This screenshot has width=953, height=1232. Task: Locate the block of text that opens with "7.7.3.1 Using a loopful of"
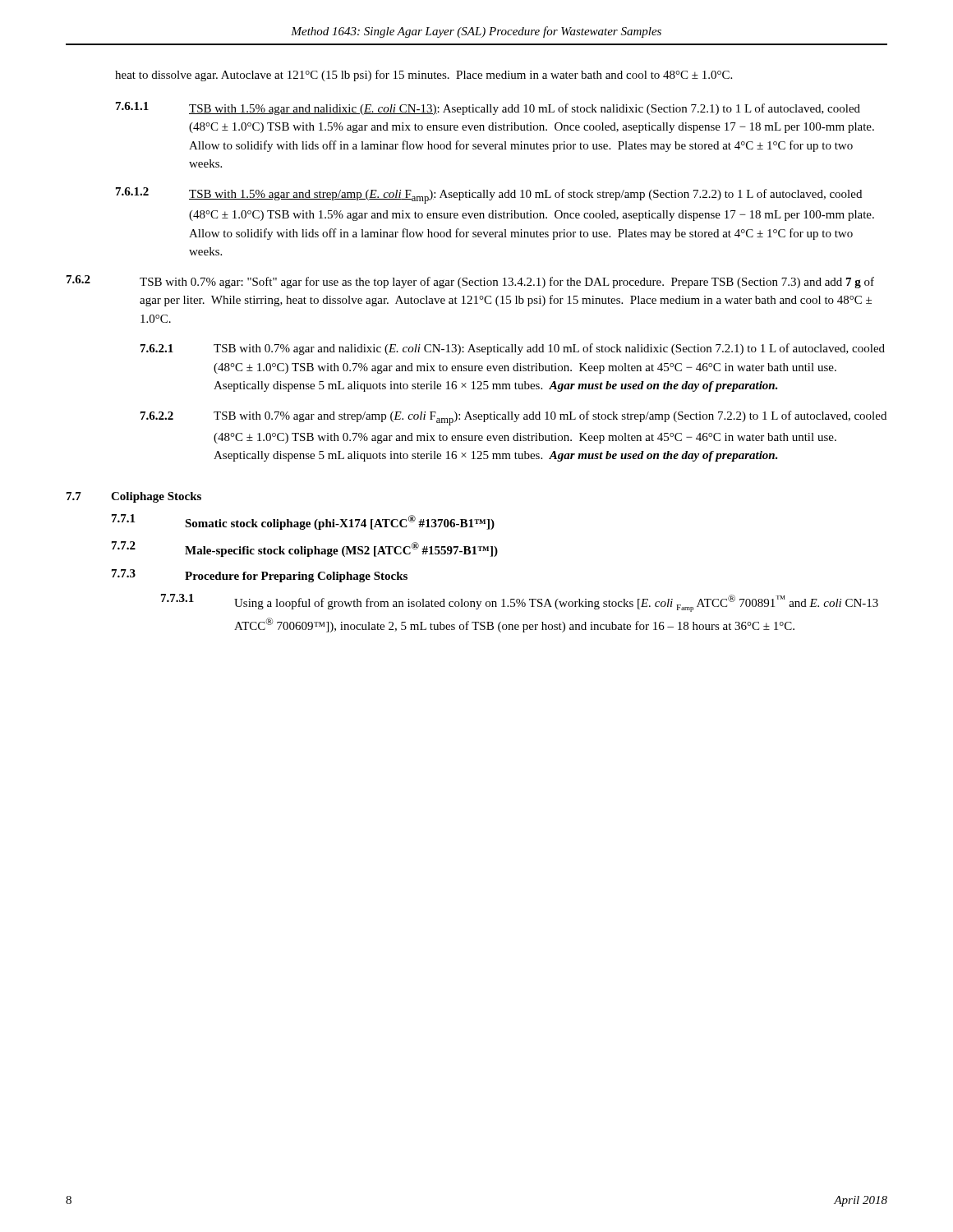524,613
